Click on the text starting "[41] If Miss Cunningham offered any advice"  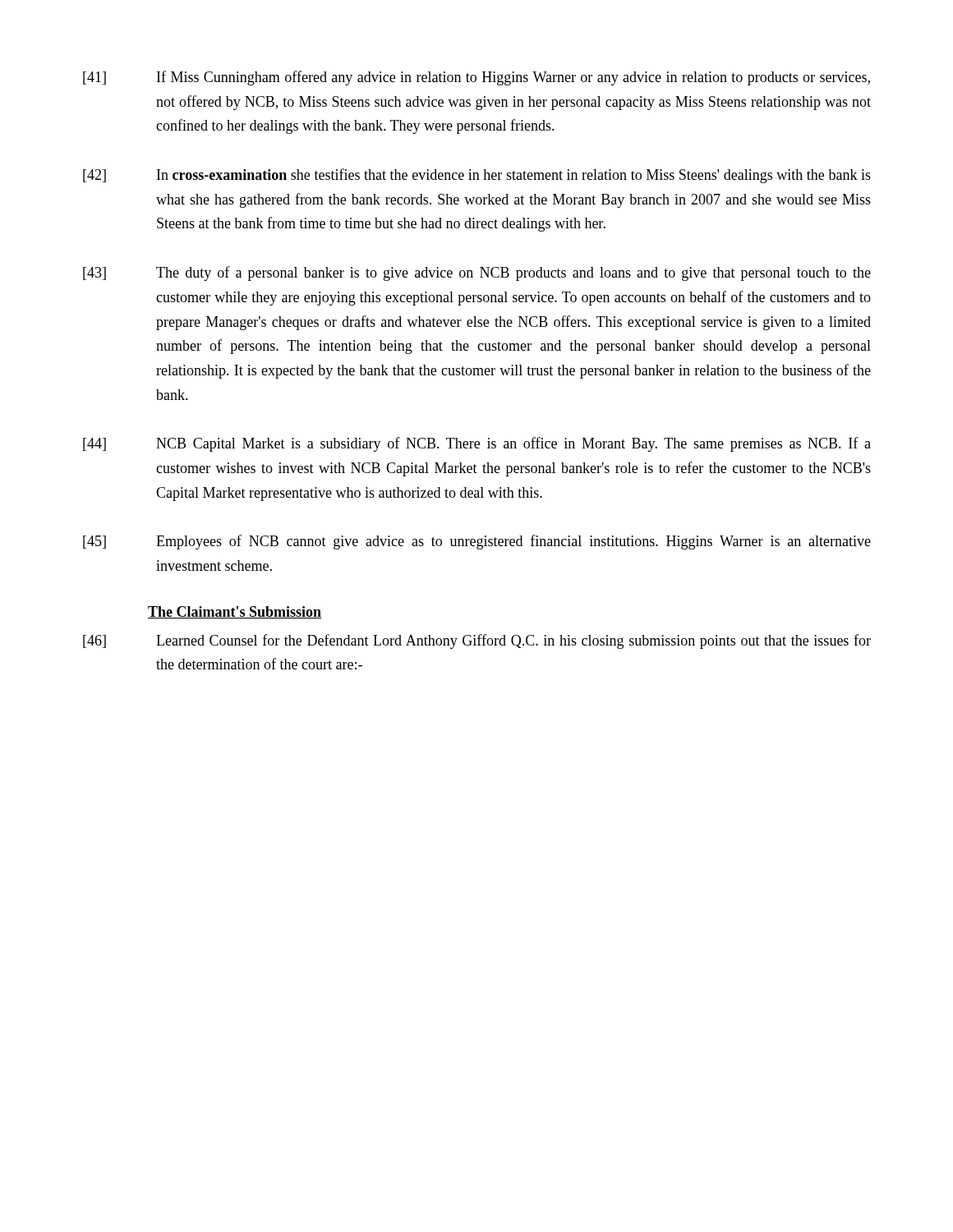click(x=476, y=102)
